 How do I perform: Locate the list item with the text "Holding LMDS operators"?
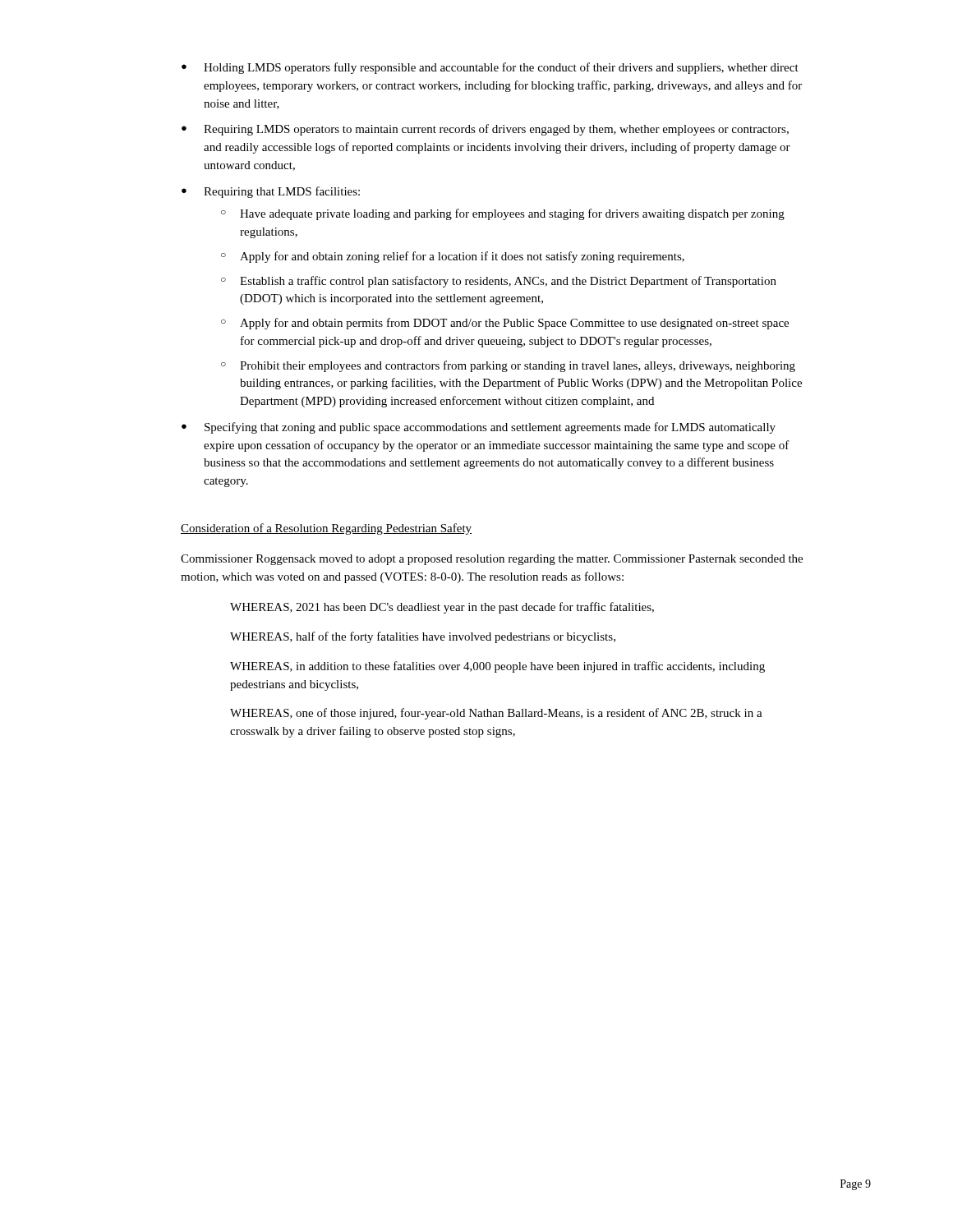click(x=493, y=275)
